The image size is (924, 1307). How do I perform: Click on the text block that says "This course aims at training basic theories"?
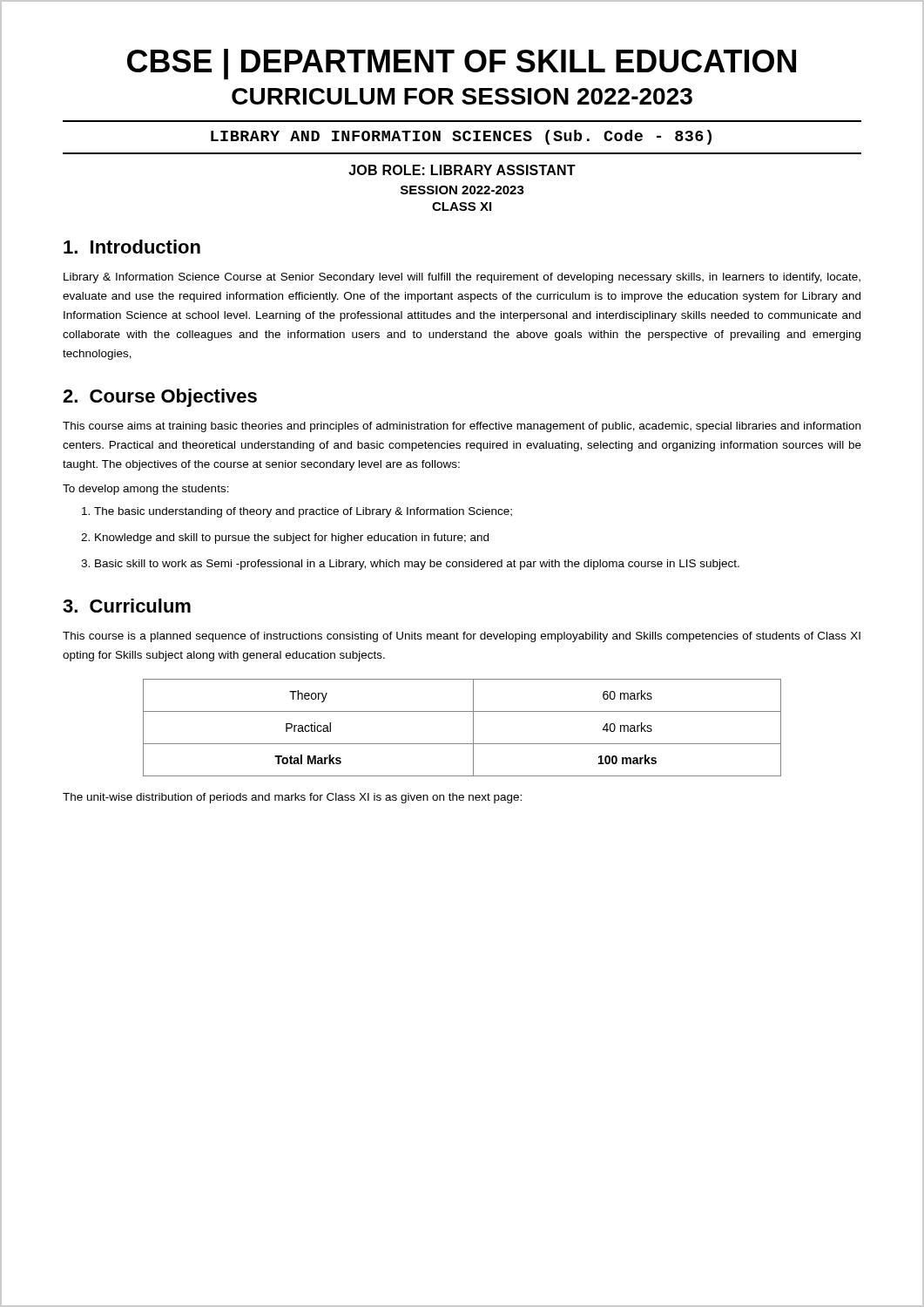(x=462, y=445)
